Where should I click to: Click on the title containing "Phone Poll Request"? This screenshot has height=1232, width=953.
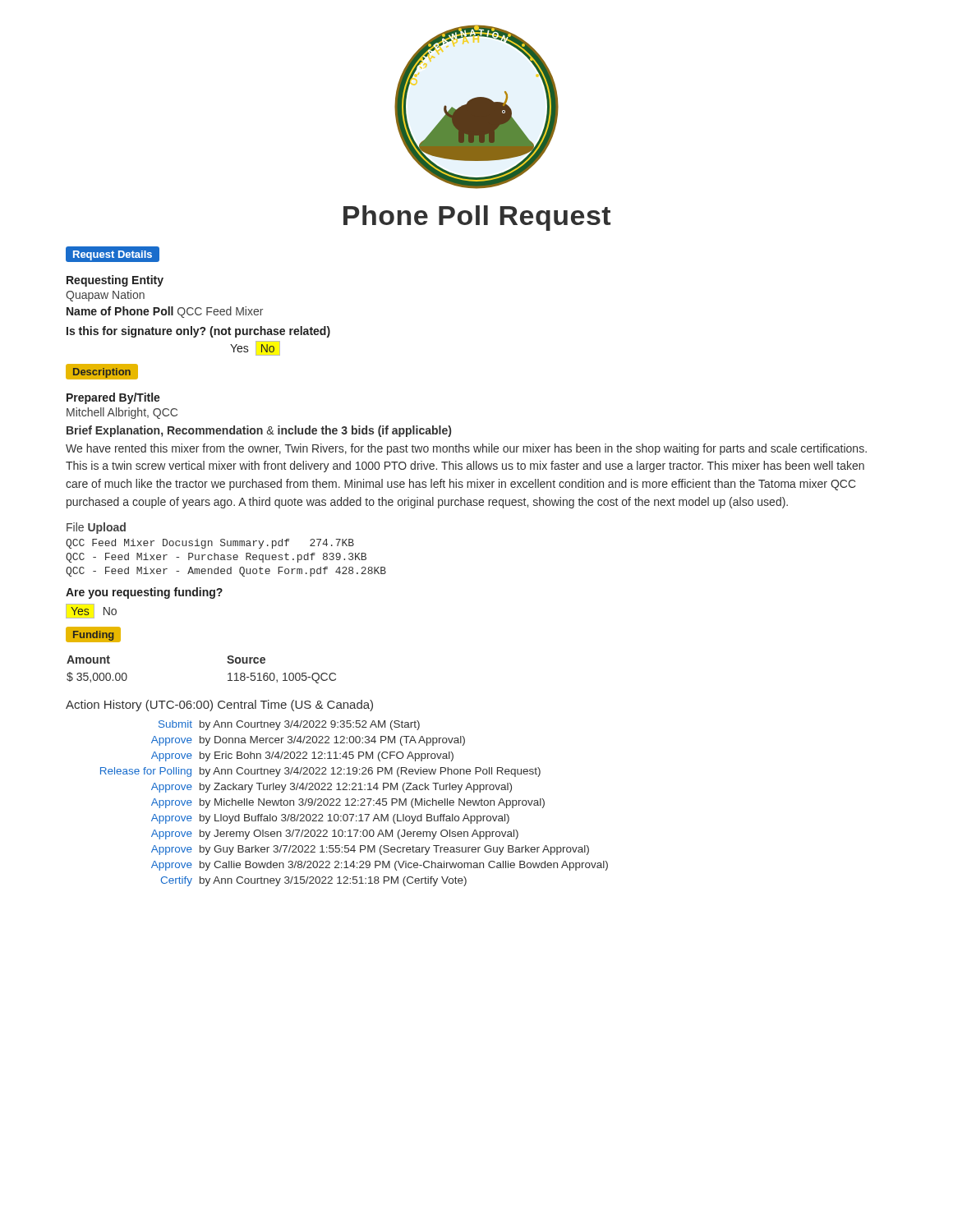[x=476, y=215]
